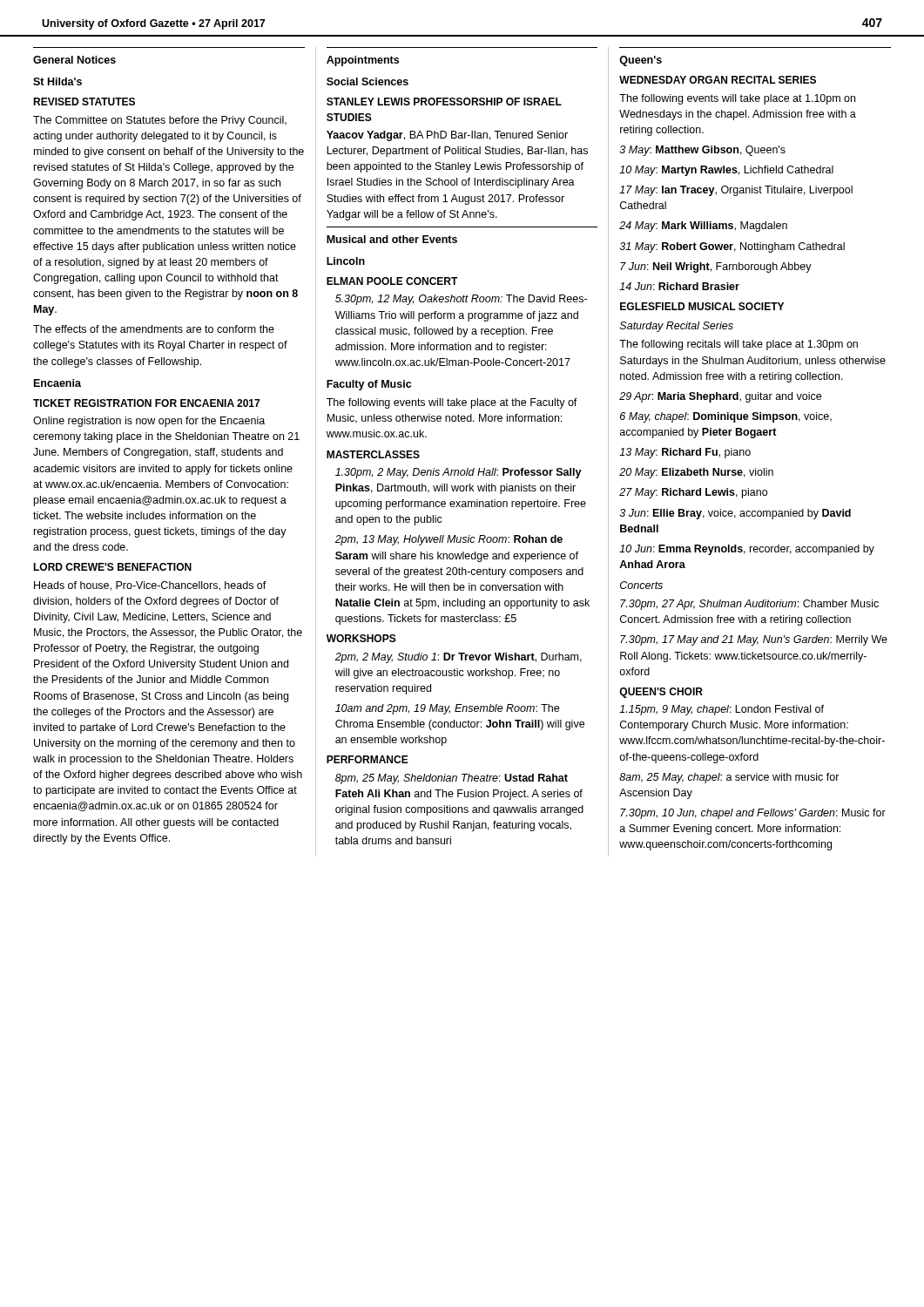This screenshot has height=1307, width=924.
Task: Locate the text "7 Jun: Neil Wright, Farnborough Abbey"
Action: pos(755,266)
